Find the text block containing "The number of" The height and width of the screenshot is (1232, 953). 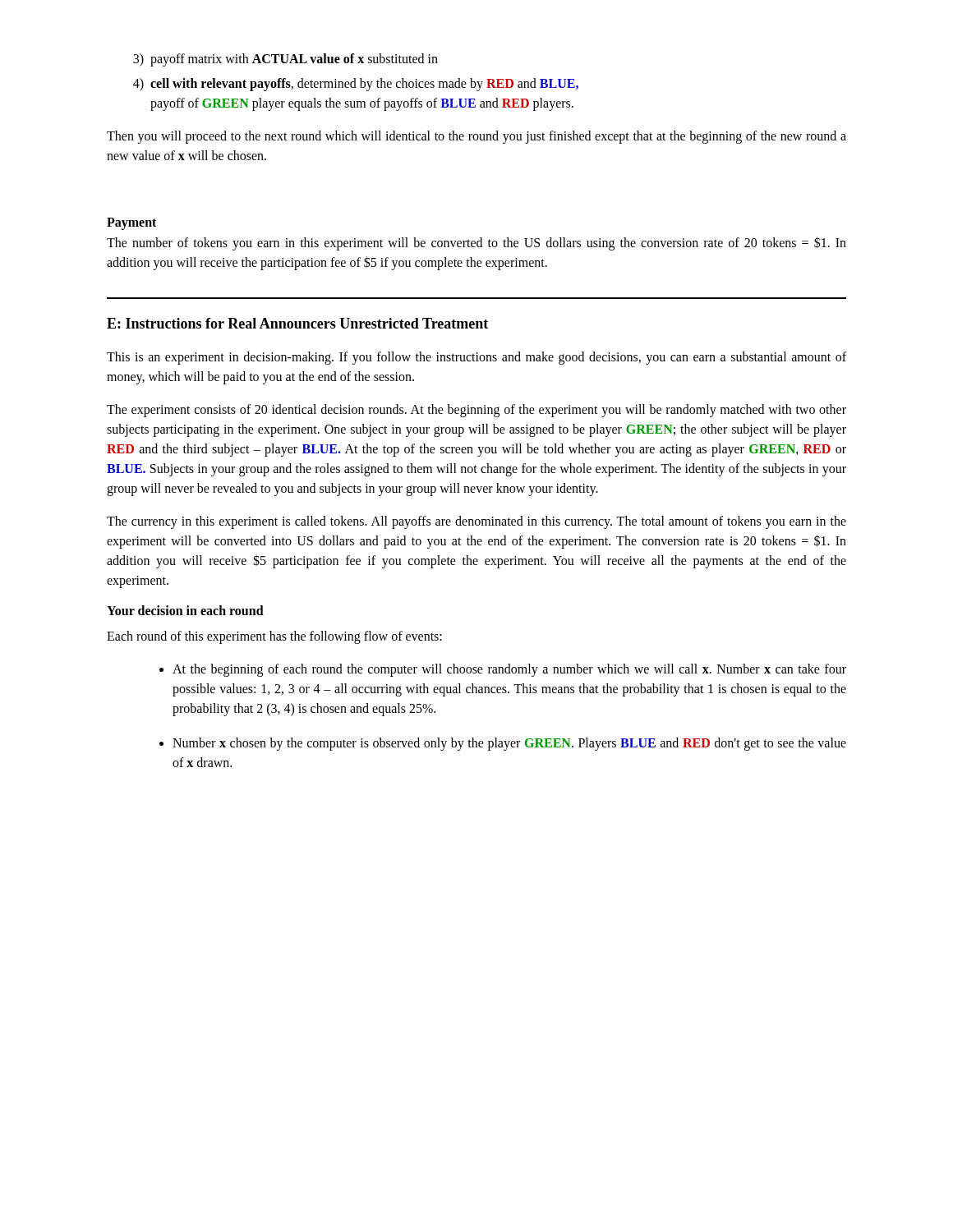pos(476,253)
